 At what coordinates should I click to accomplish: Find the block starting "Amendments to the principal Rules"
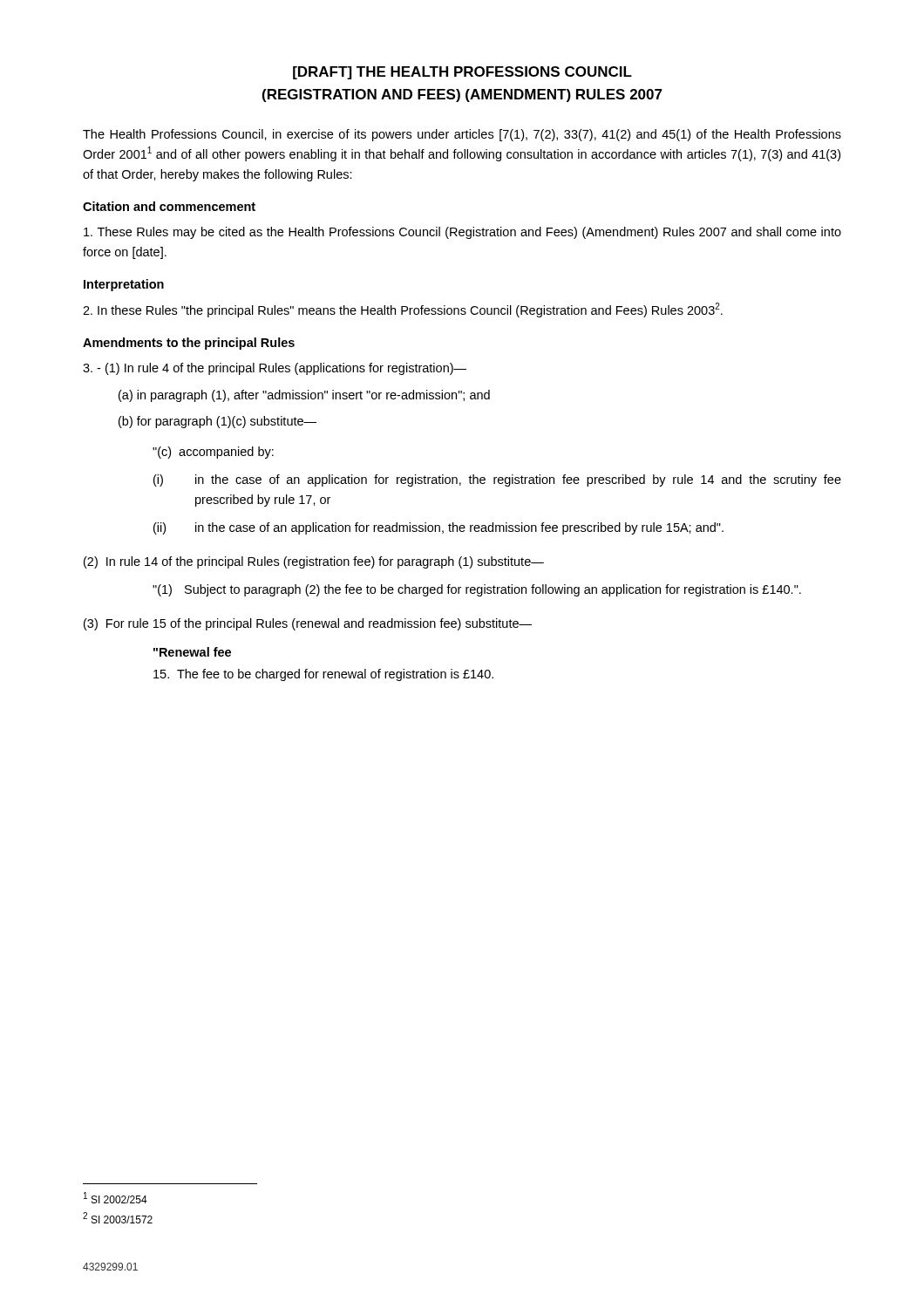(189, 343)
